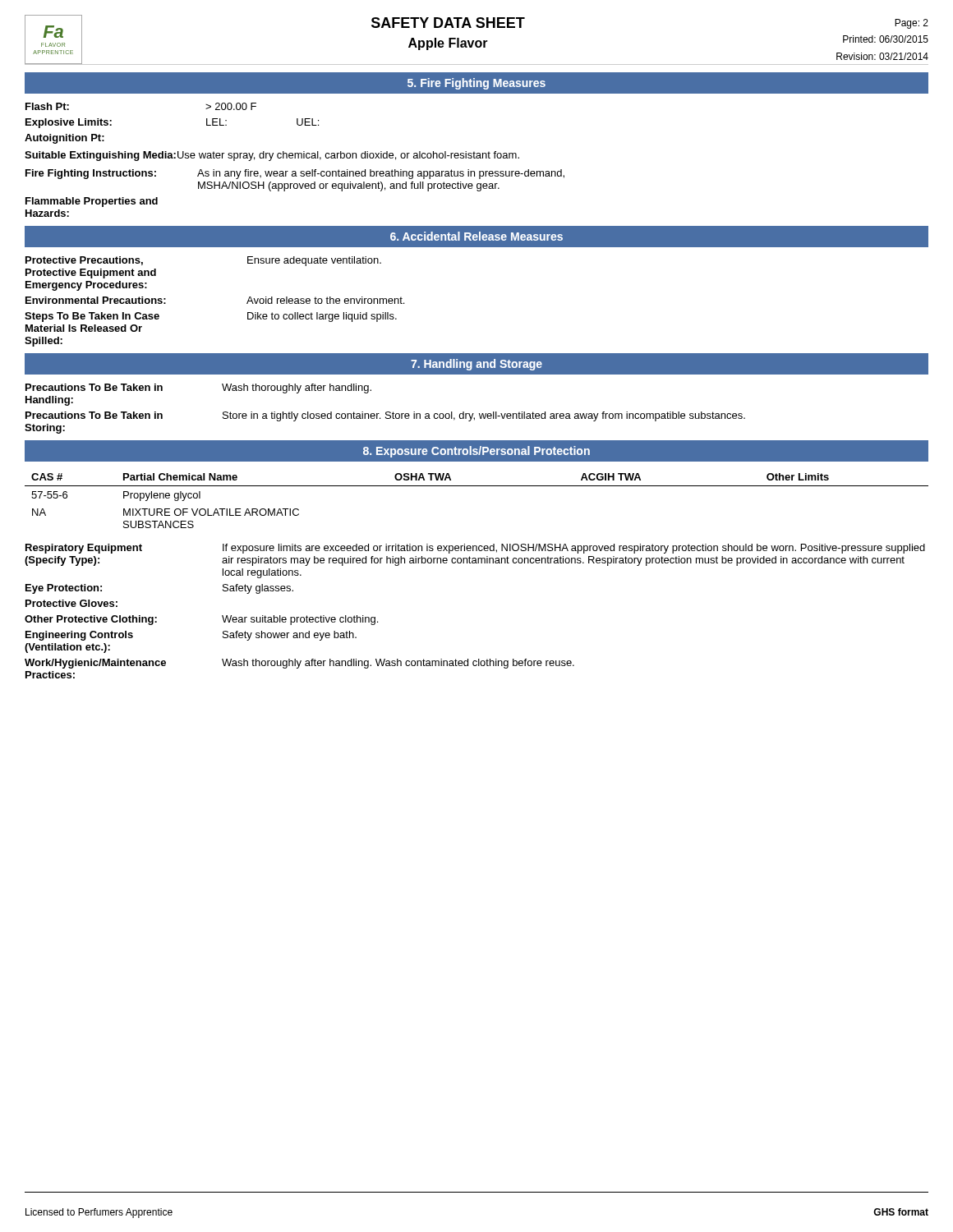Select the passage starting "5. Fire Fighting Measures"

(476, 83)
